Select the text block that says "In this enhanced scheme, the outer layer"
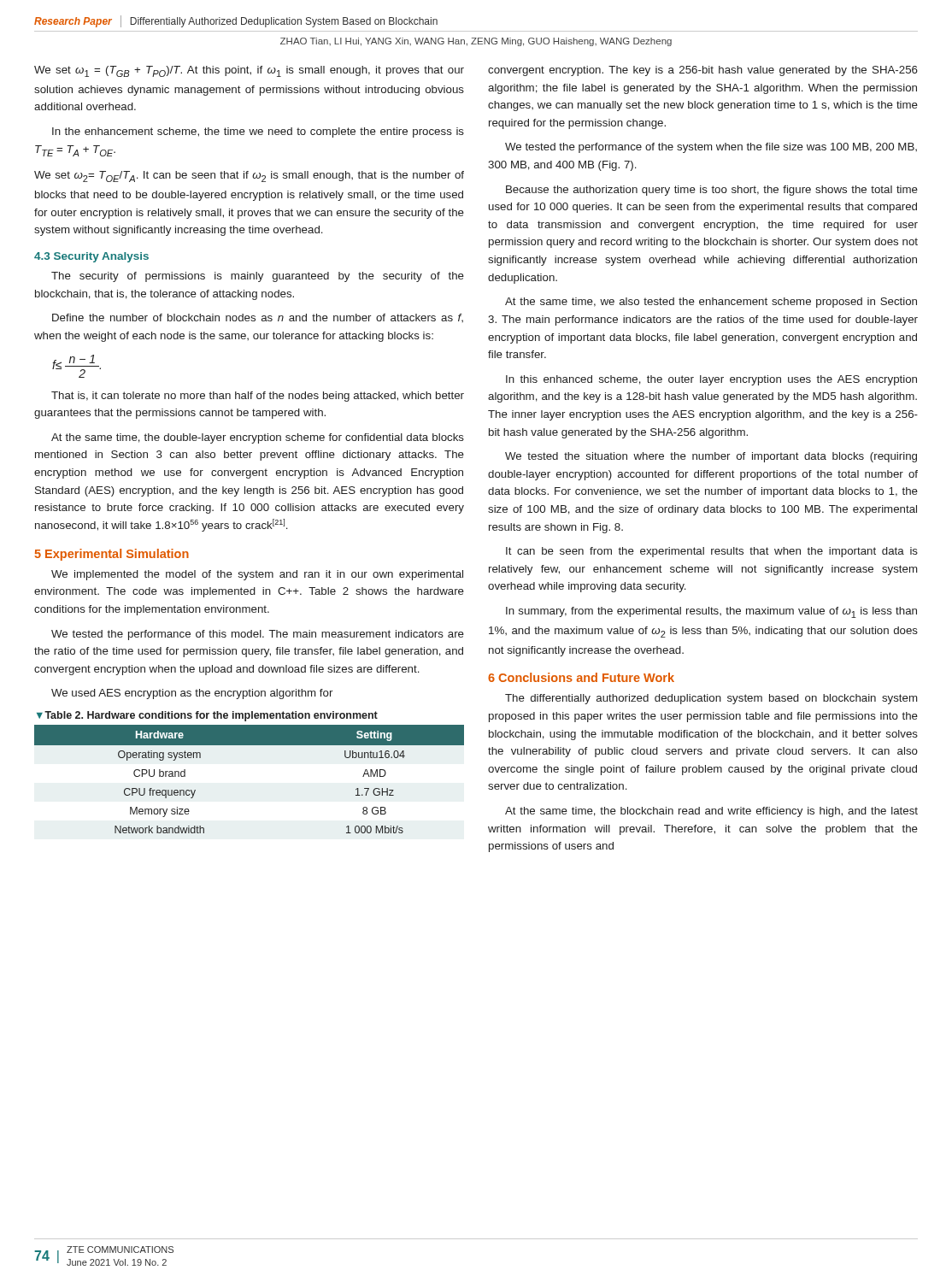The height and width of the screenshot is (1282, 952). [703, 406]
